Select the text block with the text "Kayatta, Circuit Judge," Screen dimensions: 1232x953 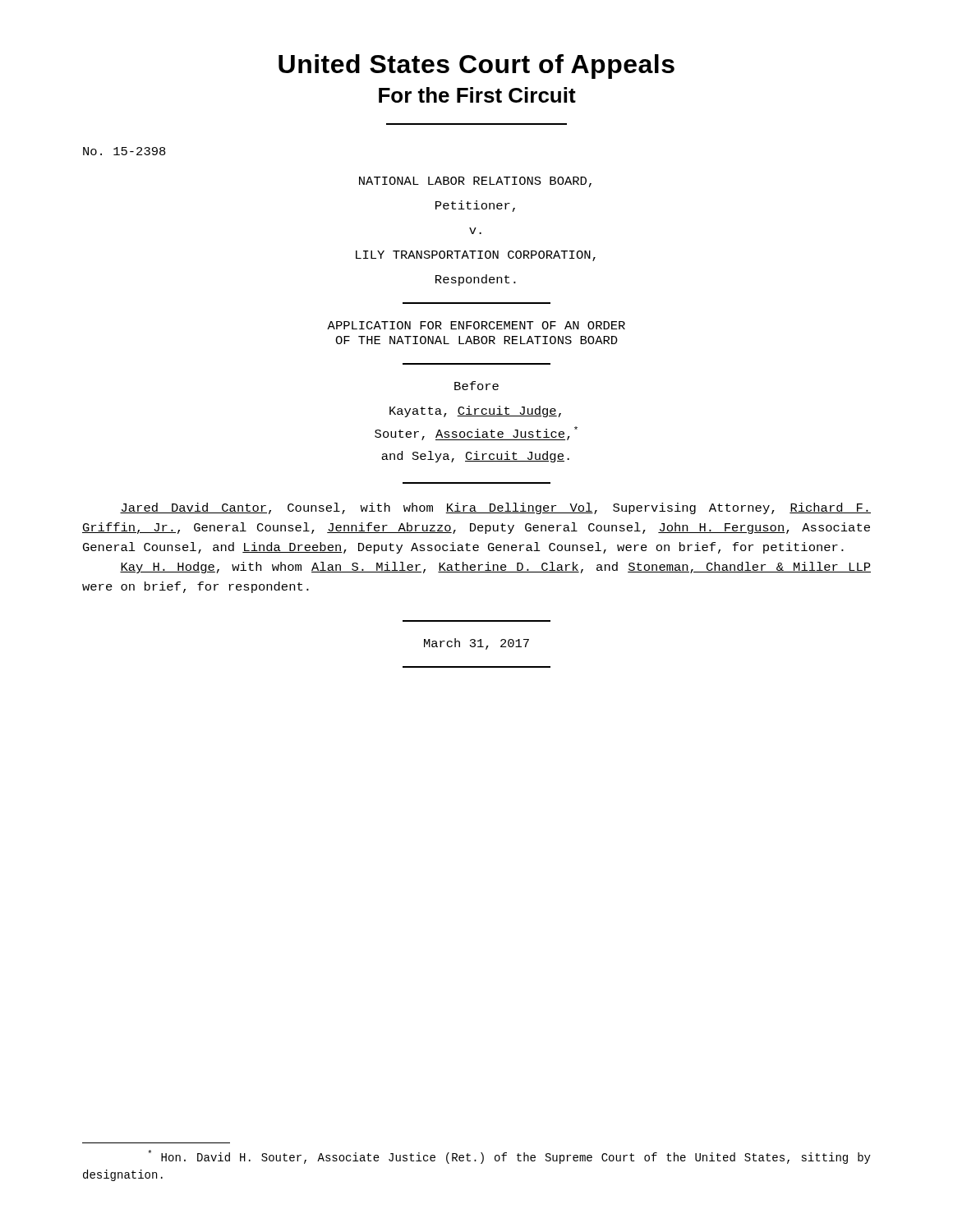pyautogui.click(x=476, y=434)
